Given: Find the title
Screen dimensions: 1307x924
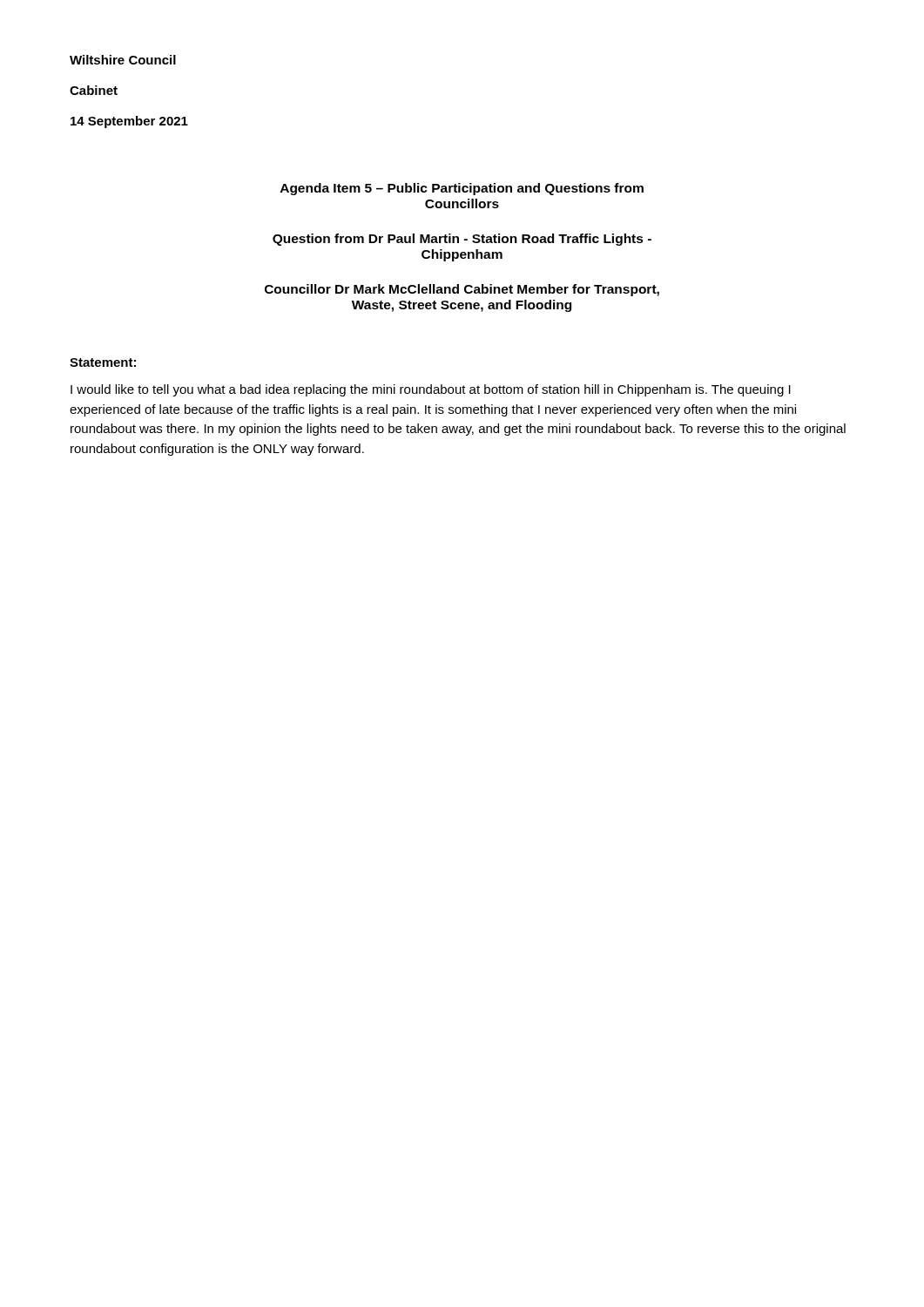Looking at the screenshot, I should [462, 196].
